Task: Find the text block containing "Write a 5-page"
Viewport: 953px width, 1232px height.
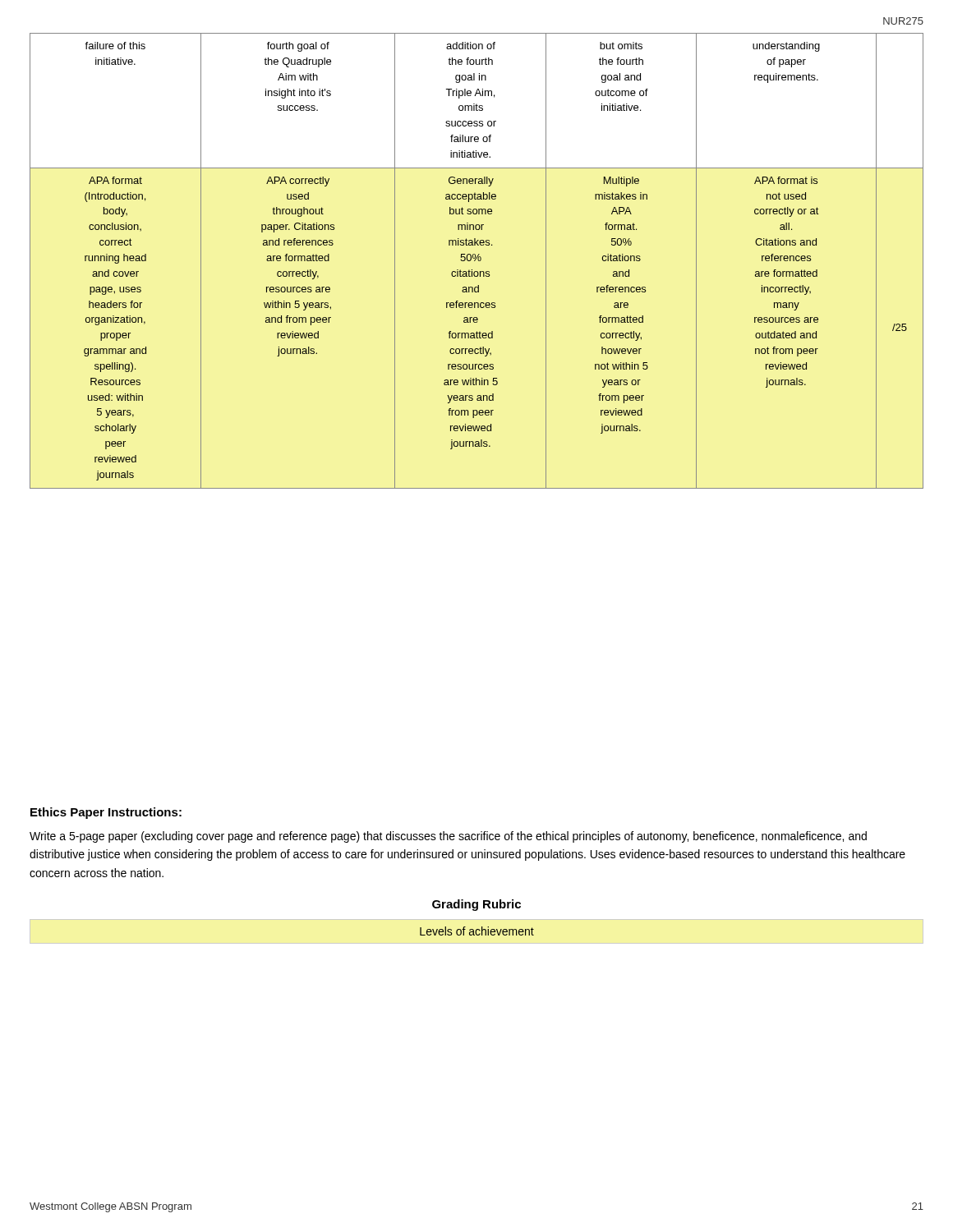Action: pos(467,855)
